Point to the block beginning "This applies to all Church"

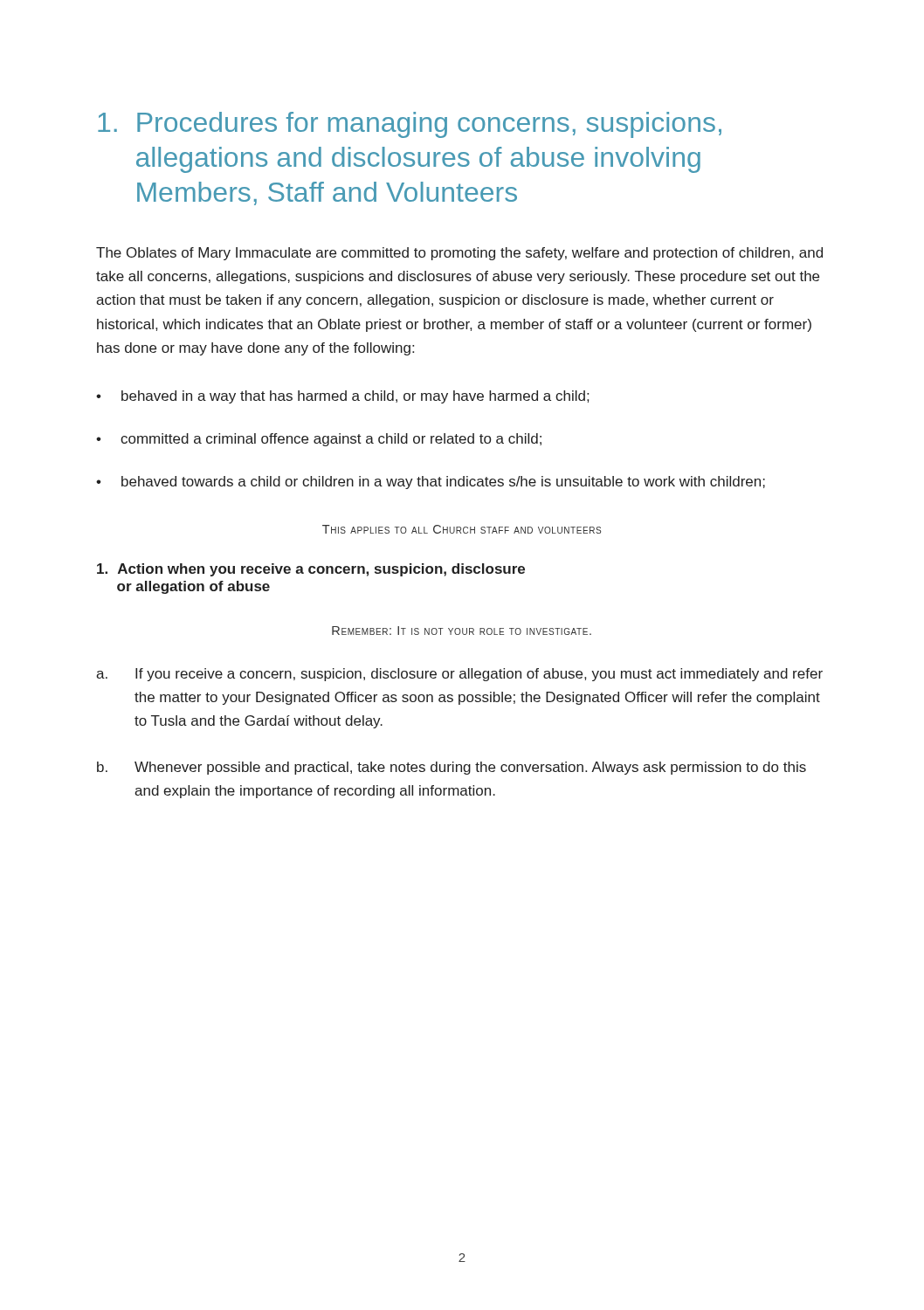462,529
